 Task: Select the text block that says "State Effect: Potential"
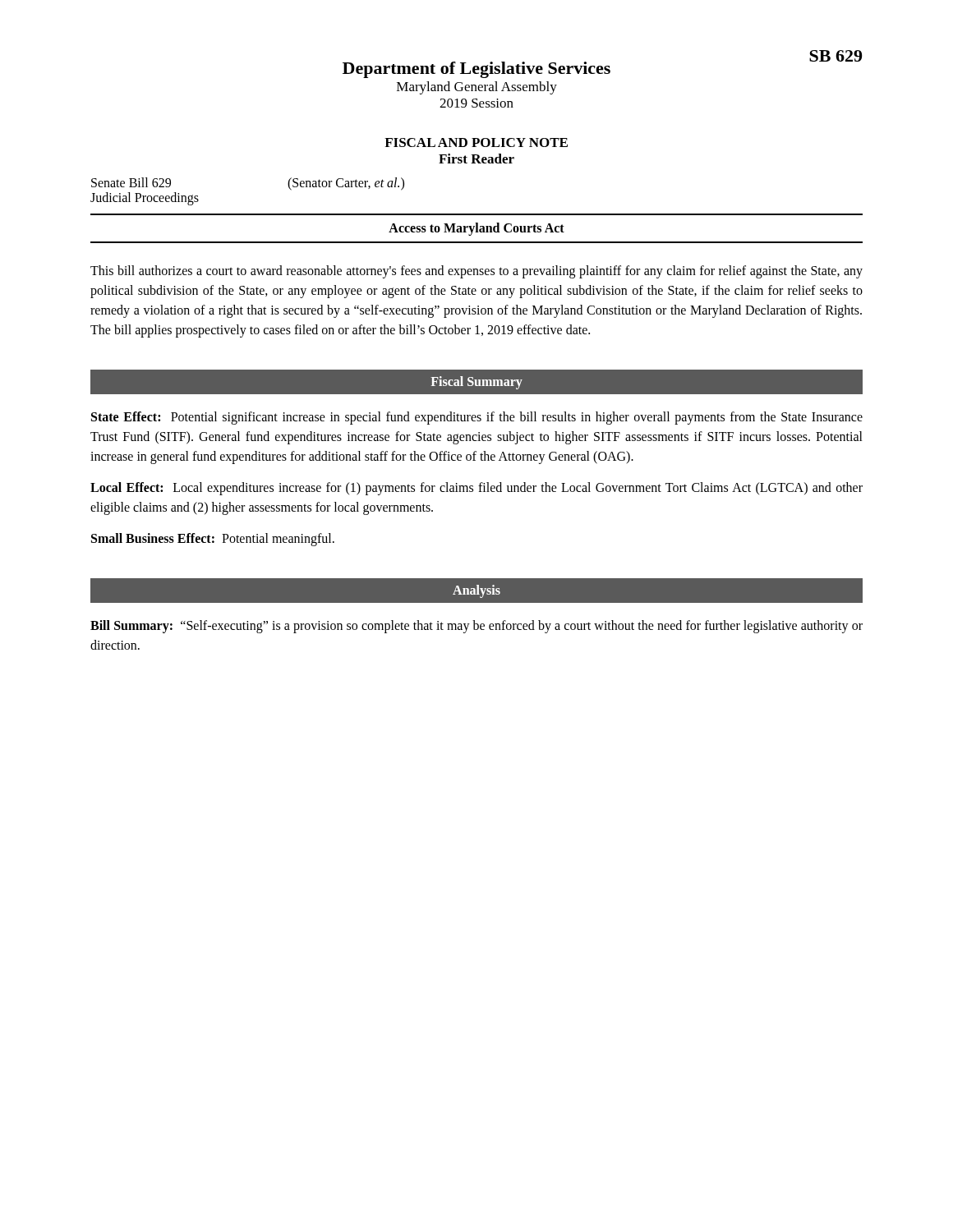(x=476, y=437)
